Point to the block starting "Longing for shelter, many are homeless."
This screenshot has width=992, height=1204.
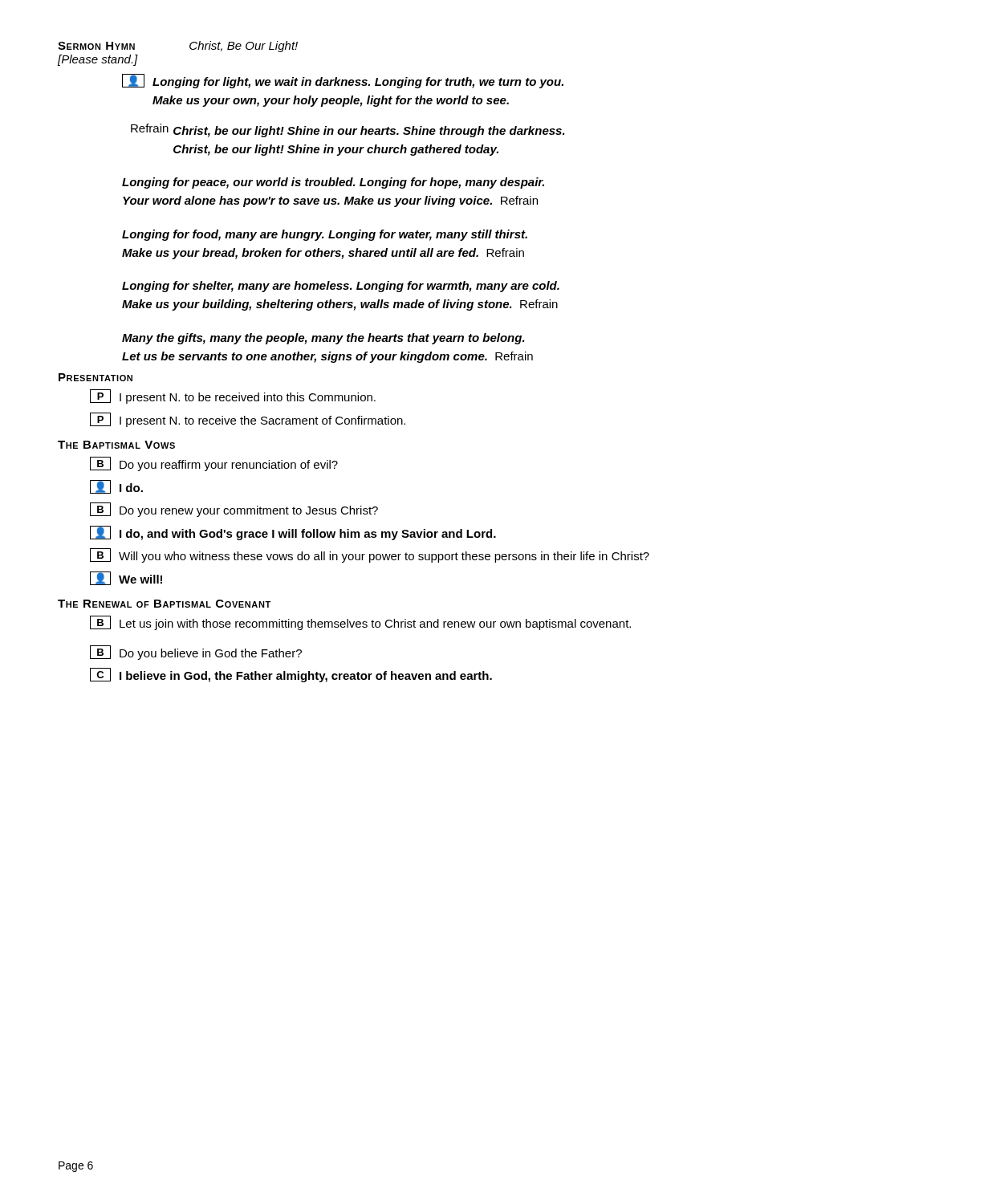341,295
